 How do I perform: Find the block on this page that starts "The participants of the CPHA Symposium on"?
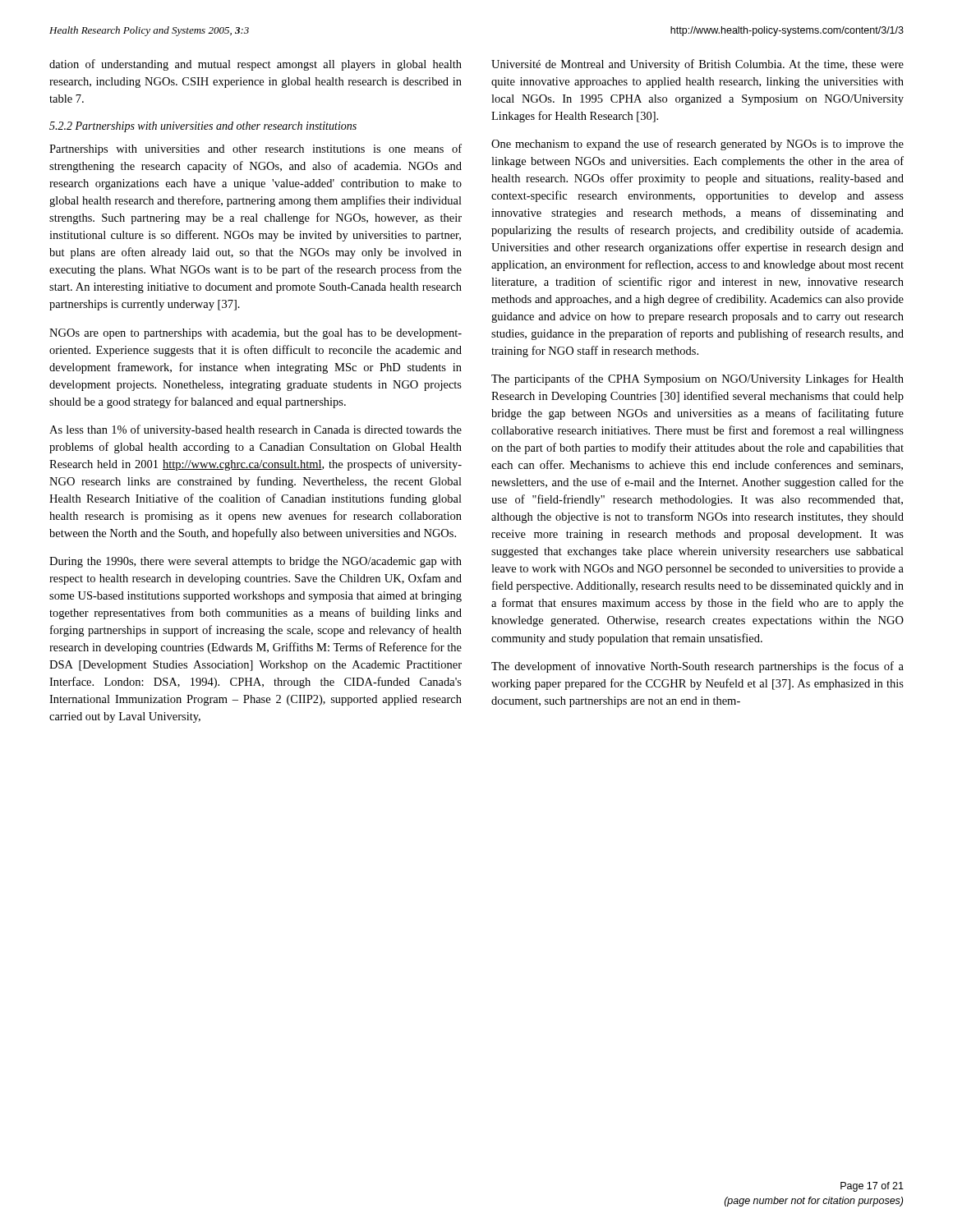click(x=698, y=509)
